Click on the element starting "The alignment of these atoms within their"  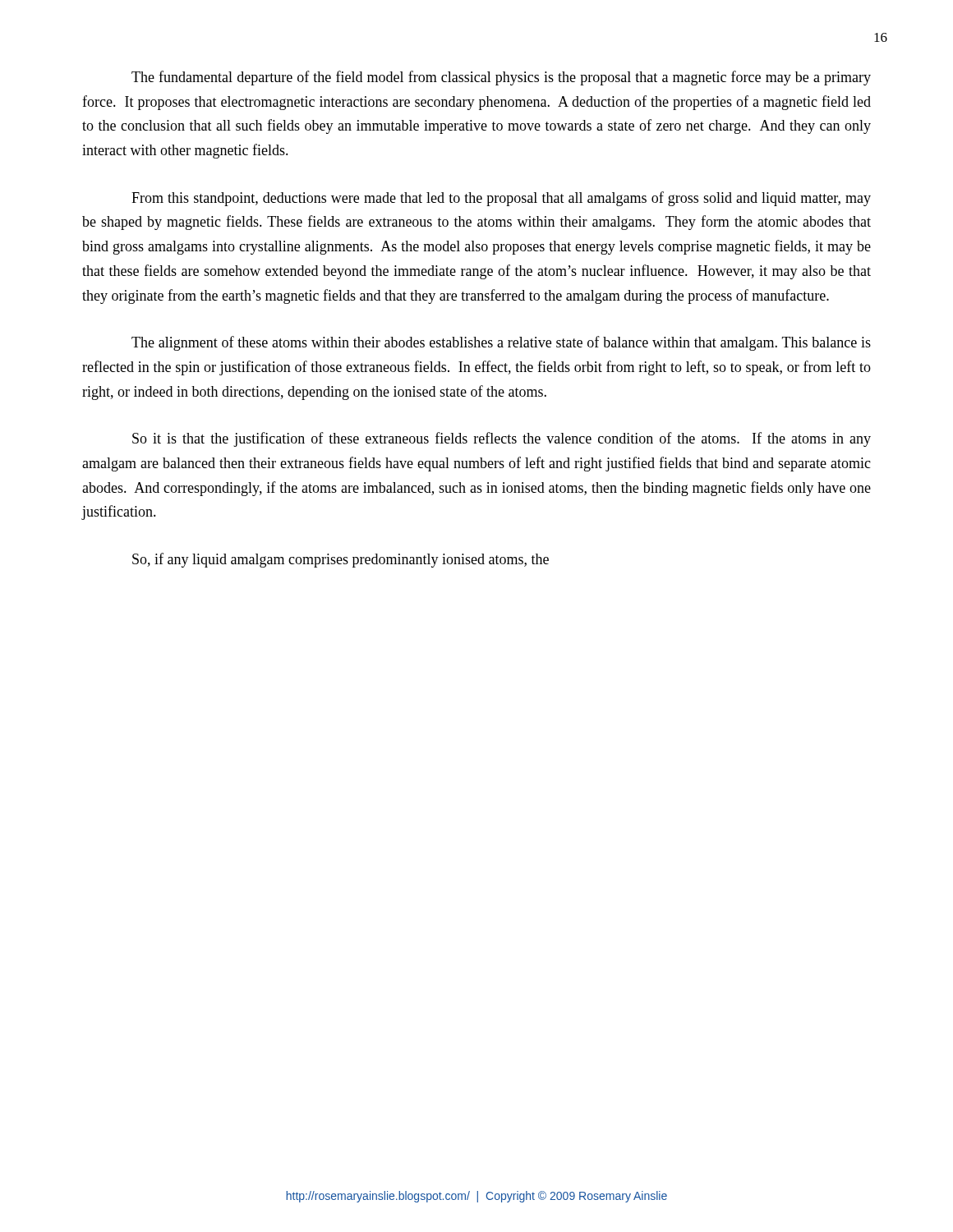pyautogui.click(x=476, y=367)
